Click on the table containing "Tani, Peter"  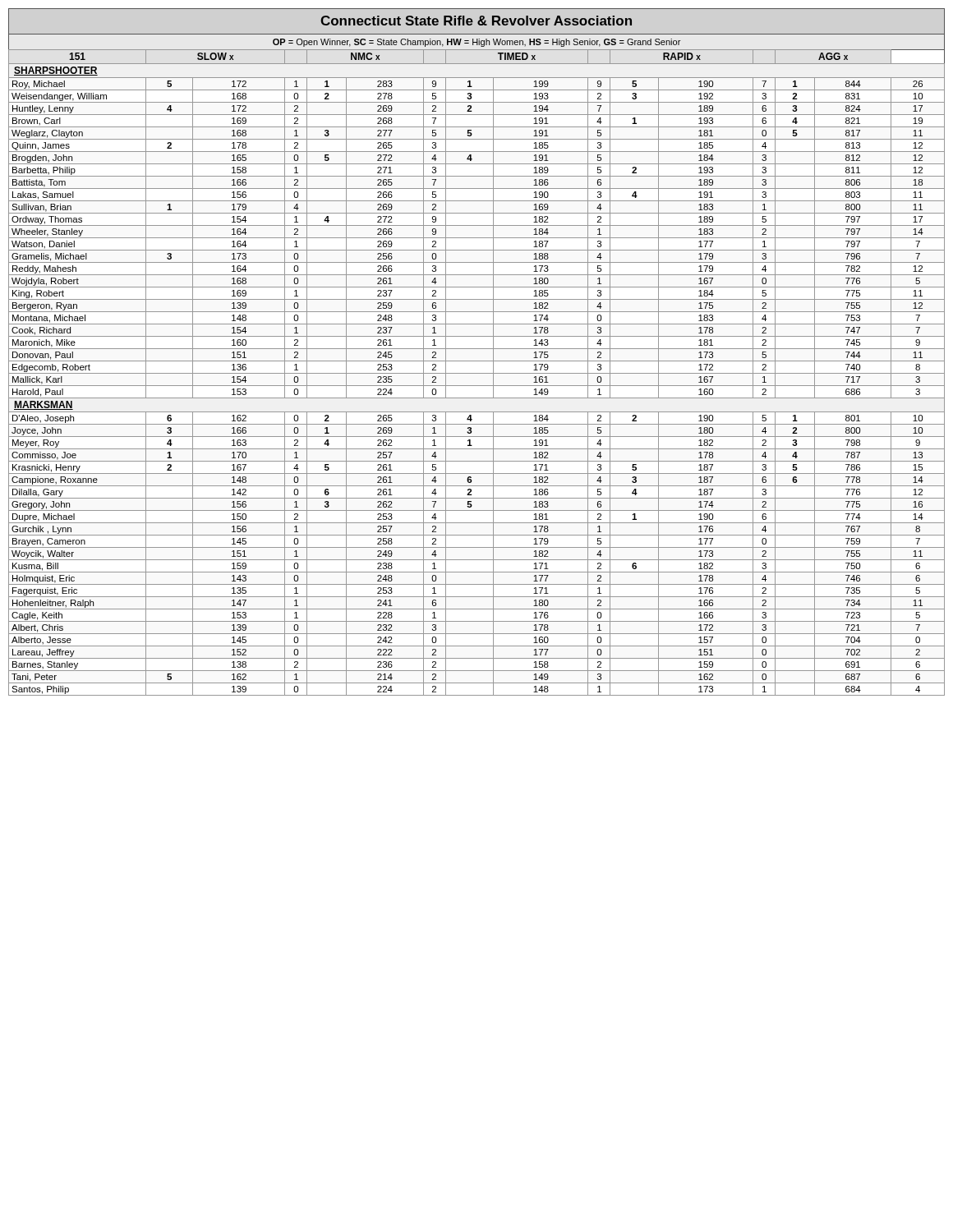click(476, 372)
